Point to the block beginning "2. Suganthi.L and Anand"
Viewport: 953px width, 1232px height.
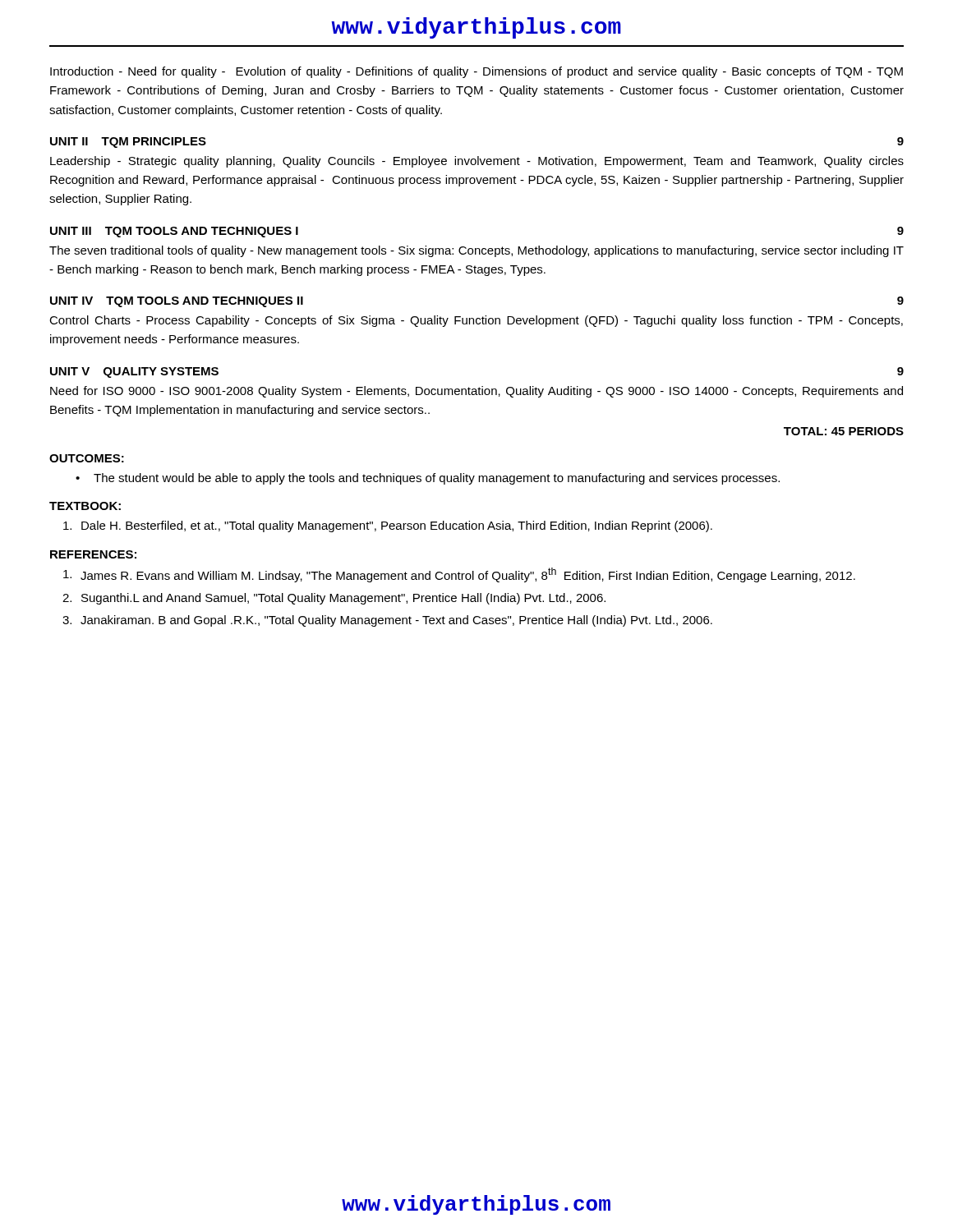[483, 597]
